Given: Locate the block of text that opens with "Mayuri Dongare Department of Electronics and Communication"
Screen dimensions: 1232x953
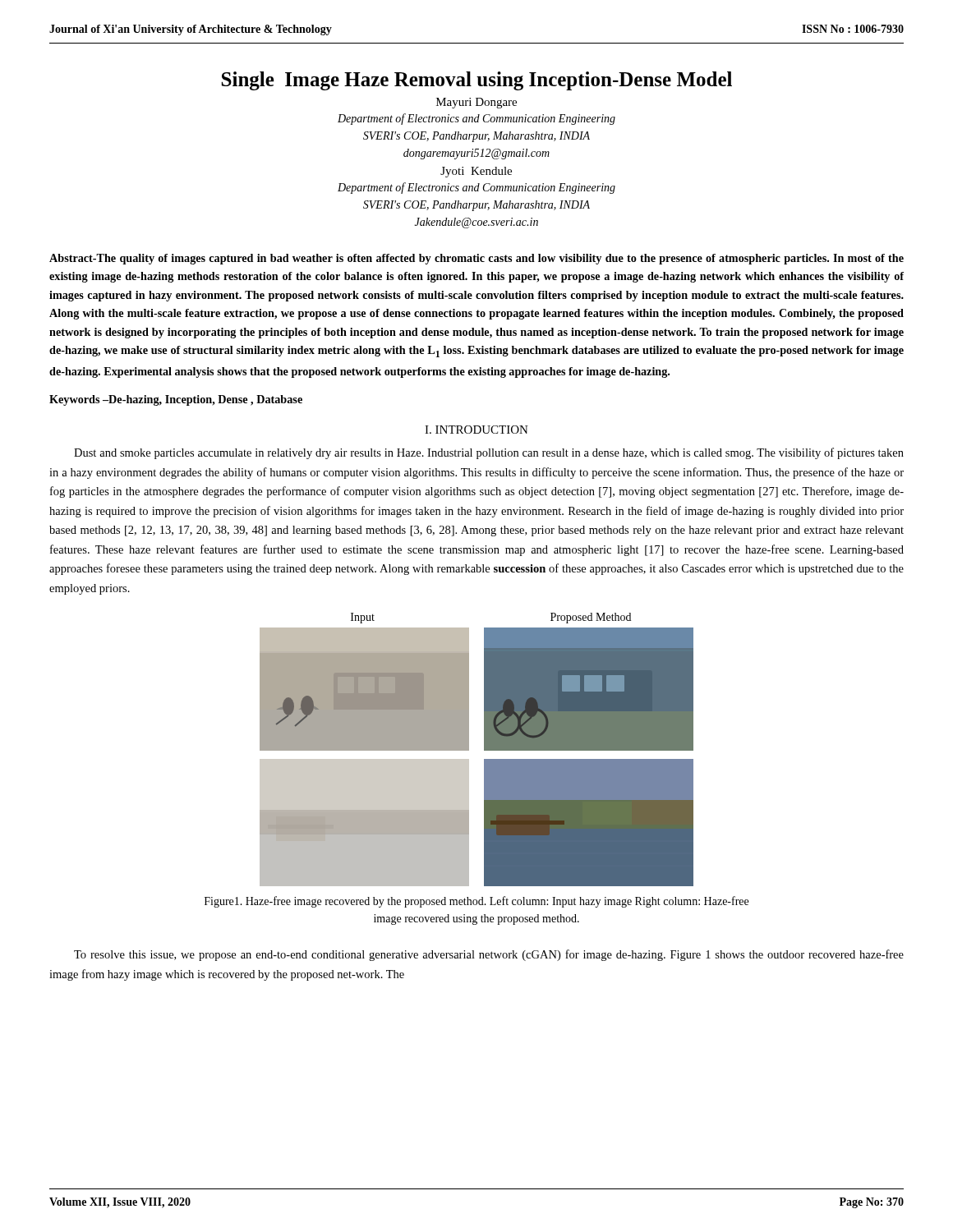Looking at the screenshot, I should 476,163.
